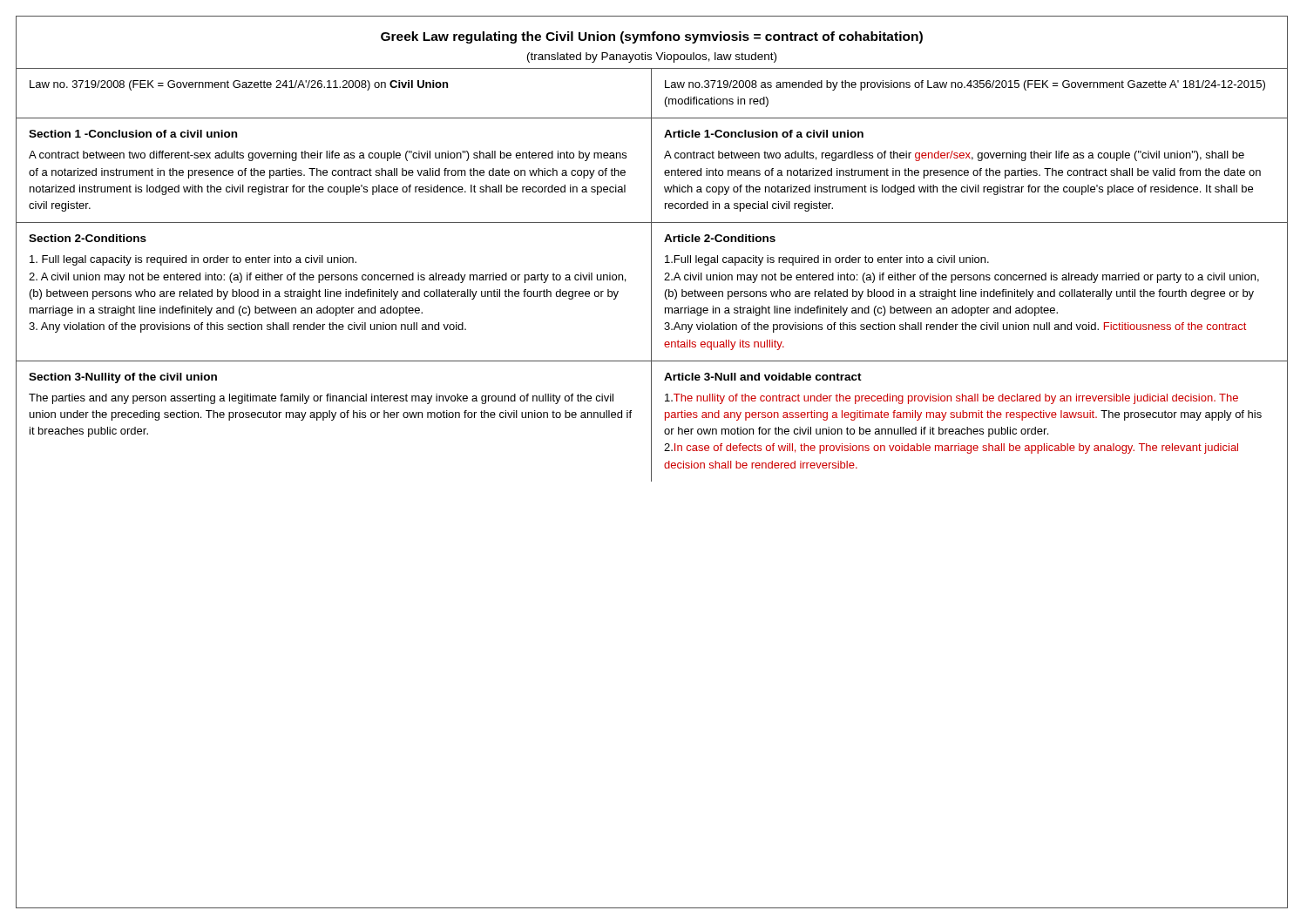Image resolution: width=1307 pixels, height=924 pixels.
Task: Find "Section 2-Conditions" on this page
Action: click(x=88, y=239)
